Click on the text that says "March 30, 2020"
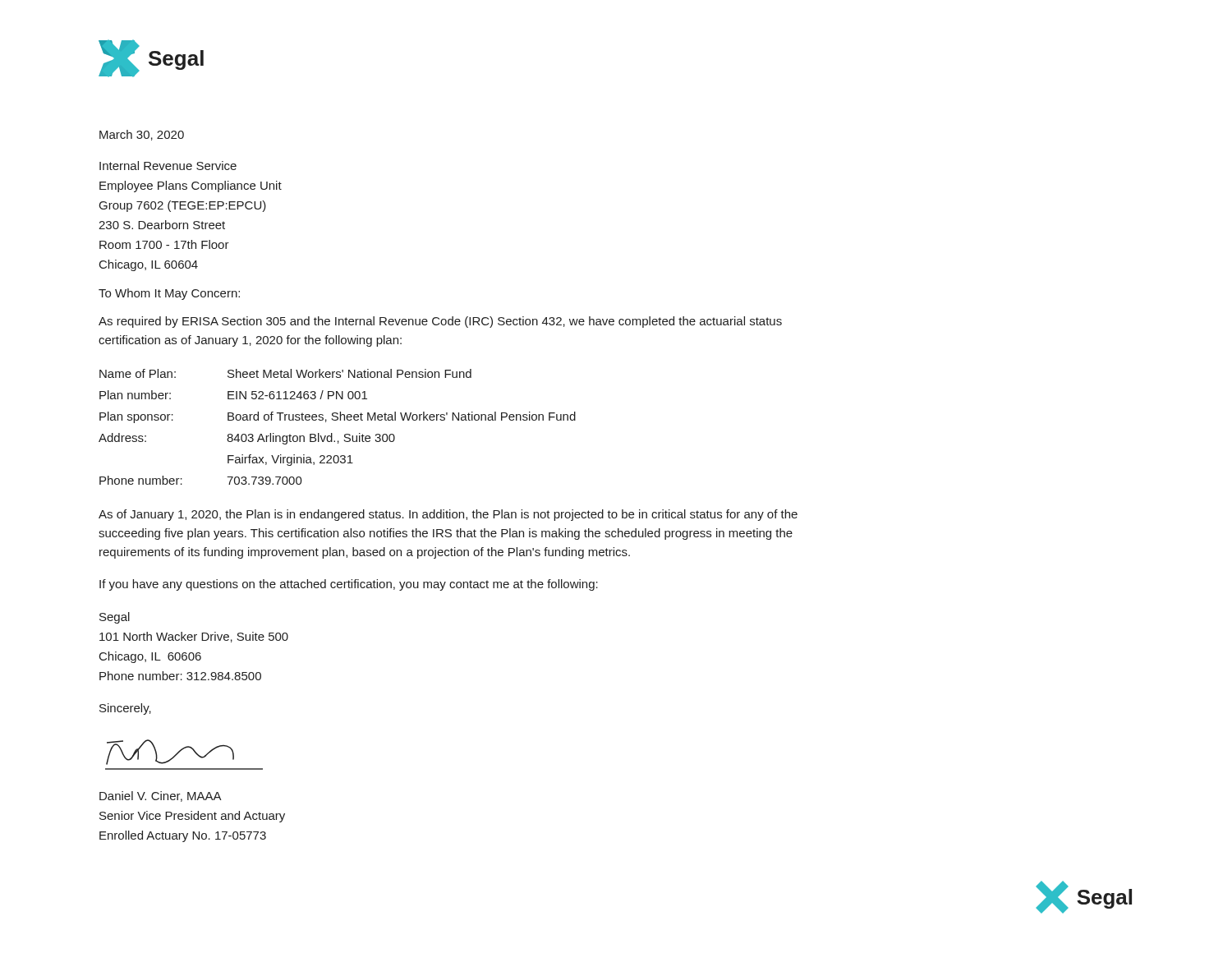 [x=141, y=134]
